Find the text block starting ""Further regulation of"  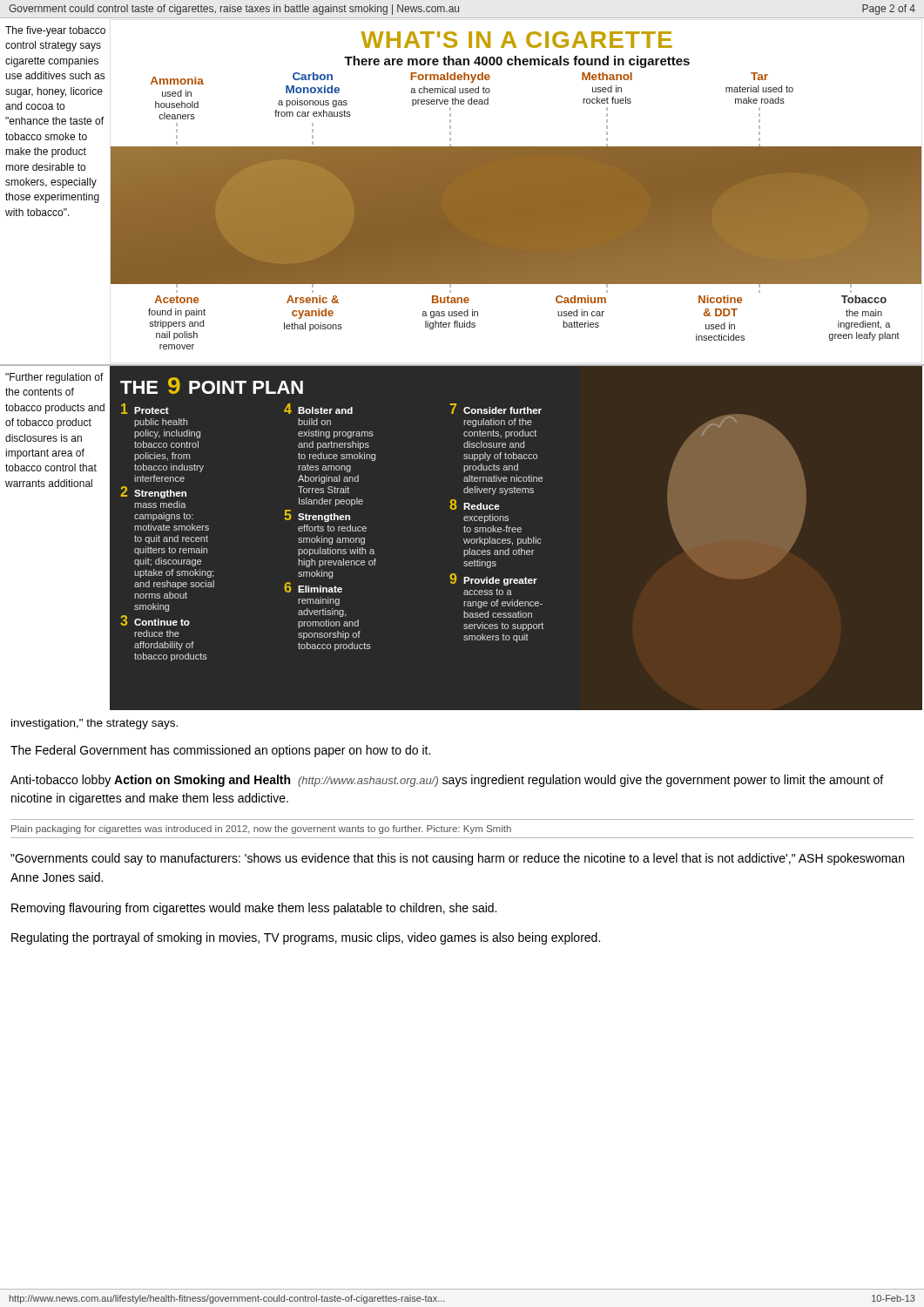[x=55, y=430]
